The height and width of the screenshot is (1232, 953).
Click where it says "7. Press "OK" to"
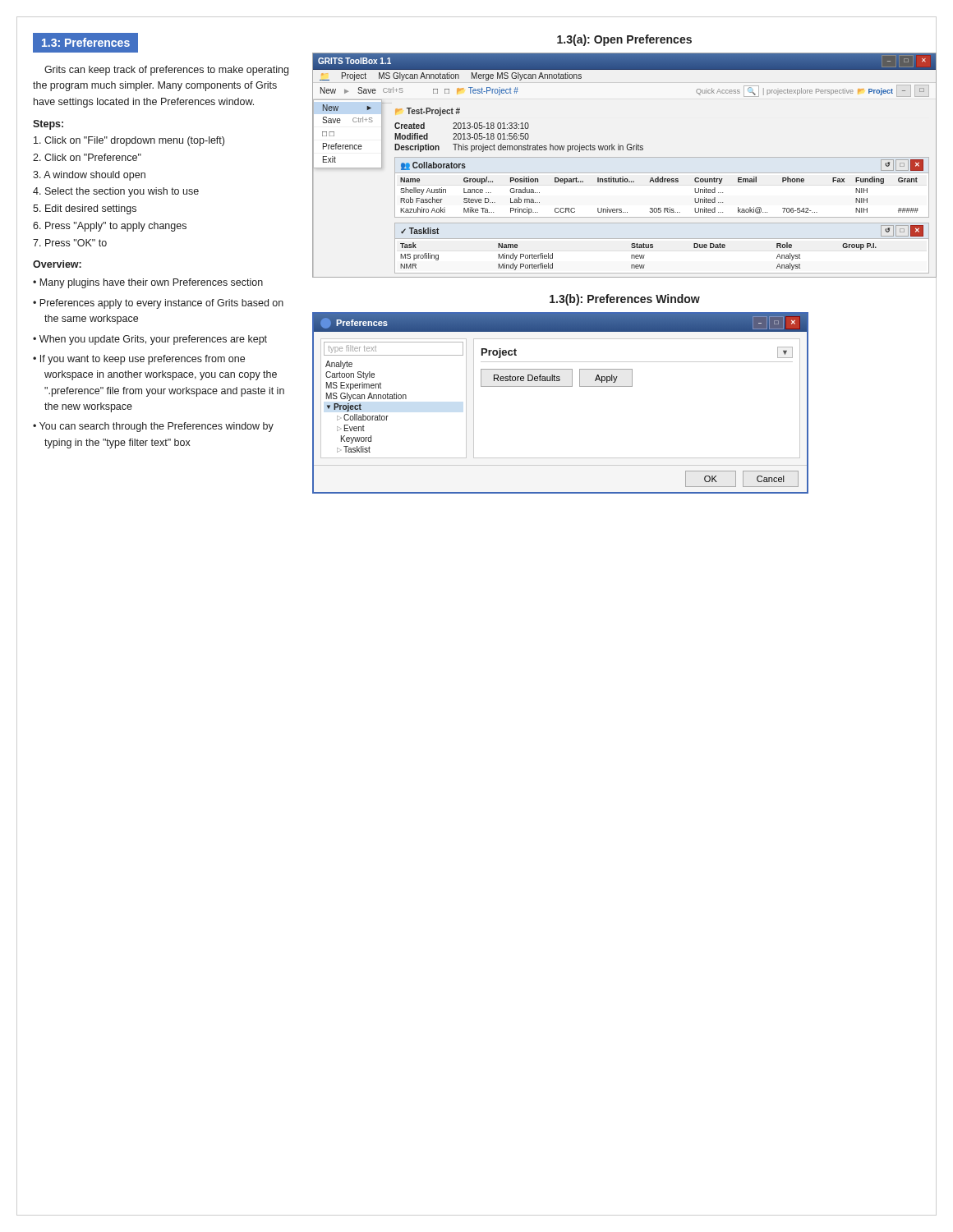click(x=70, y=243)
